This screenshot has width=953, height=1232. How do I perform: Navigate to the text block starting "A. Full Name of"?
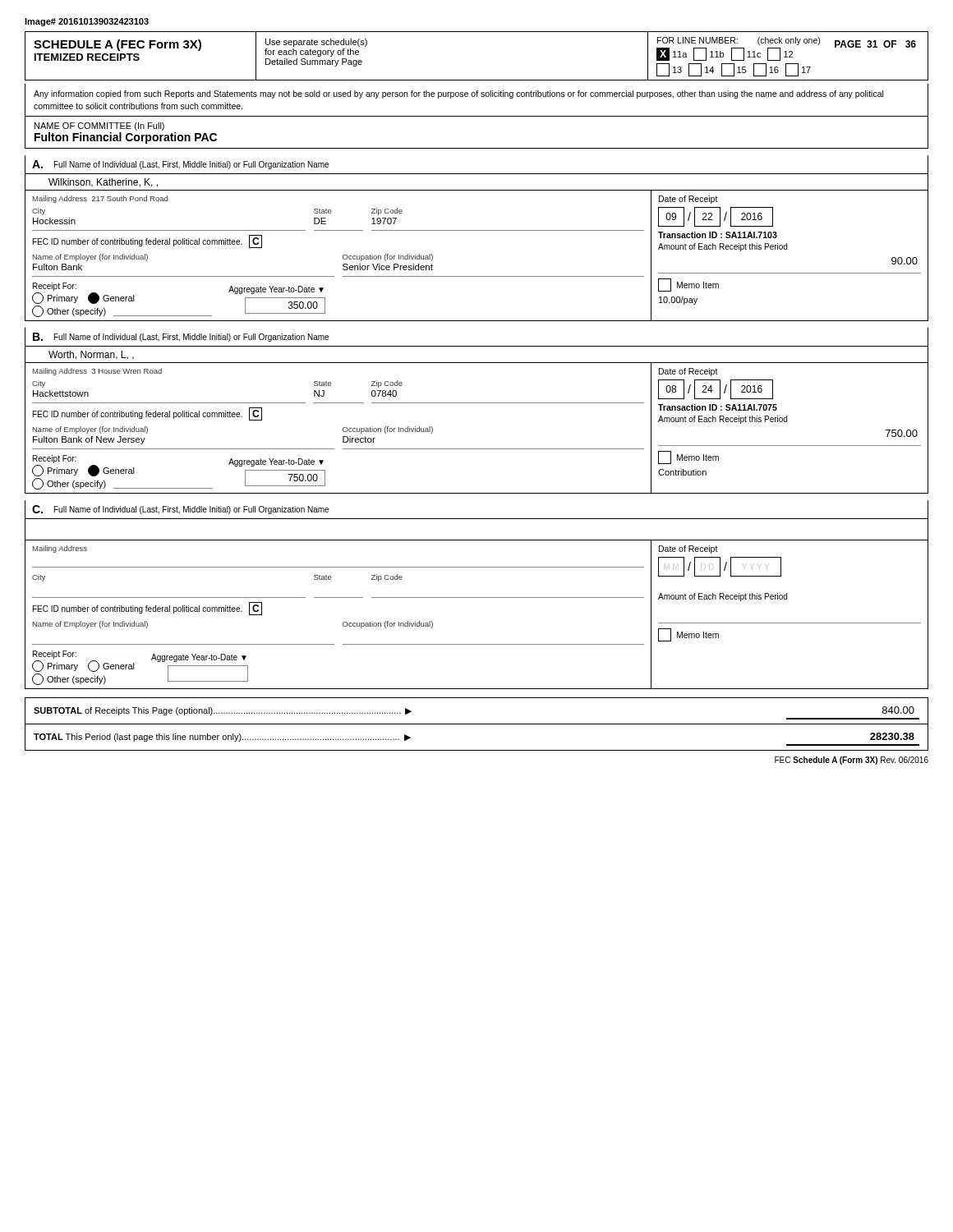click(x=476, y=238)
